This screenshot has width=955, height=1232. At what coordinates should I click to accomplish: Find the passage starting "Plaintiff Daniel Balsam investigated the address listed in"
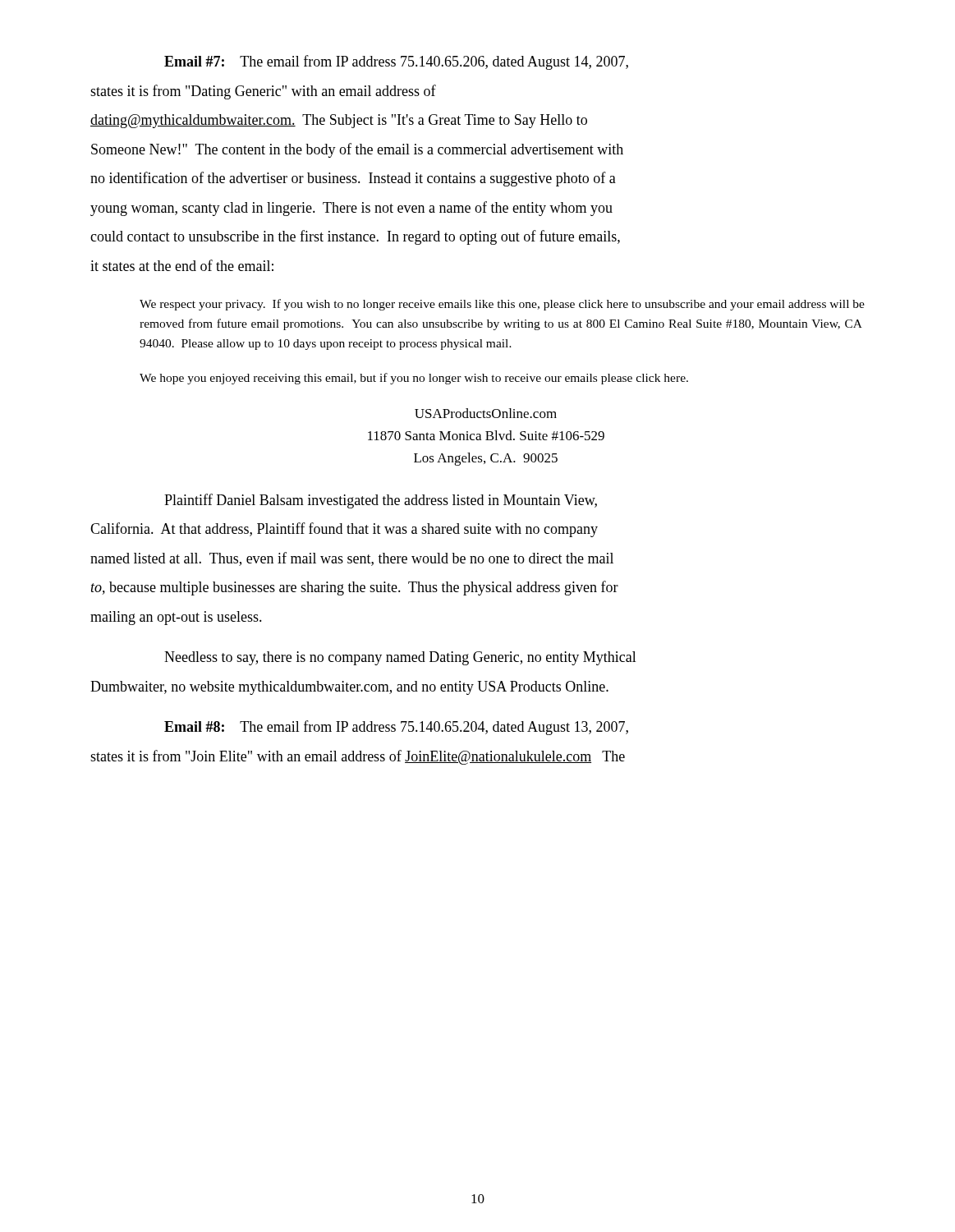tap(381, 500)
